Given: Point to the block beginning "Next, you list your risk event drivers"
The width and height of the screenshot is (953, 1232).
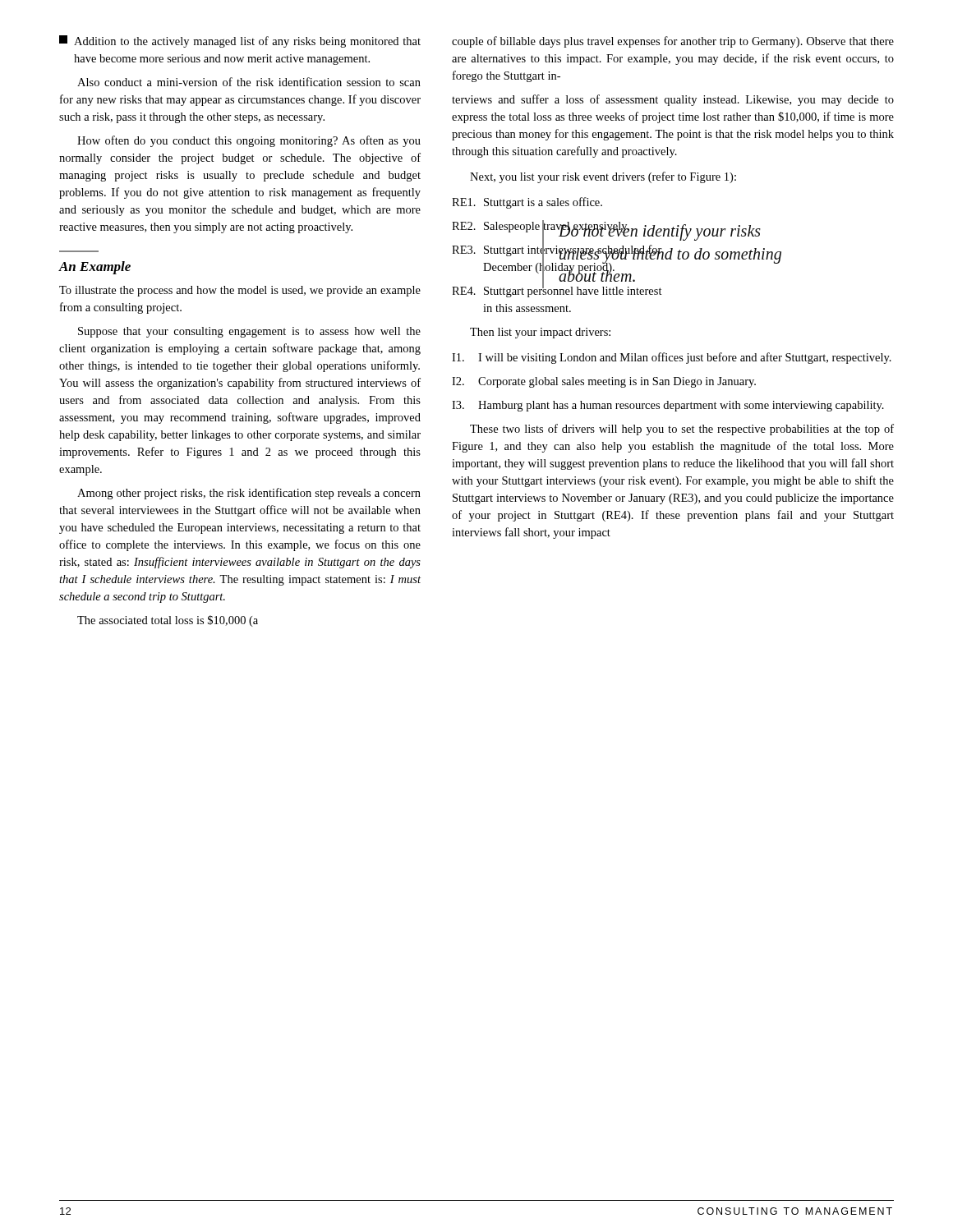Looking at the screenshot, I should 673,177.
